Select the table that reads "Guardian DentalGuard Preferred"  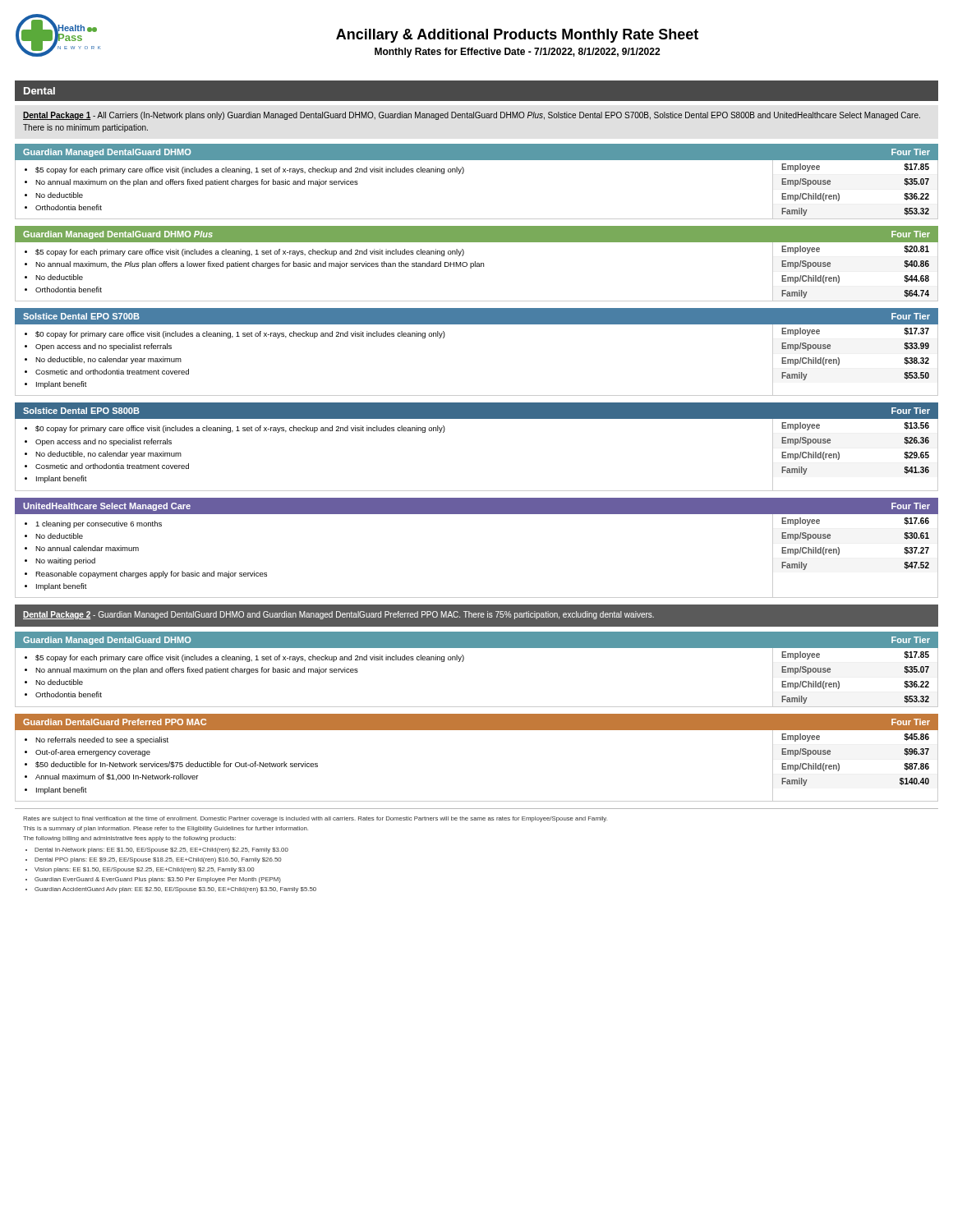click(x=476, y=757)
